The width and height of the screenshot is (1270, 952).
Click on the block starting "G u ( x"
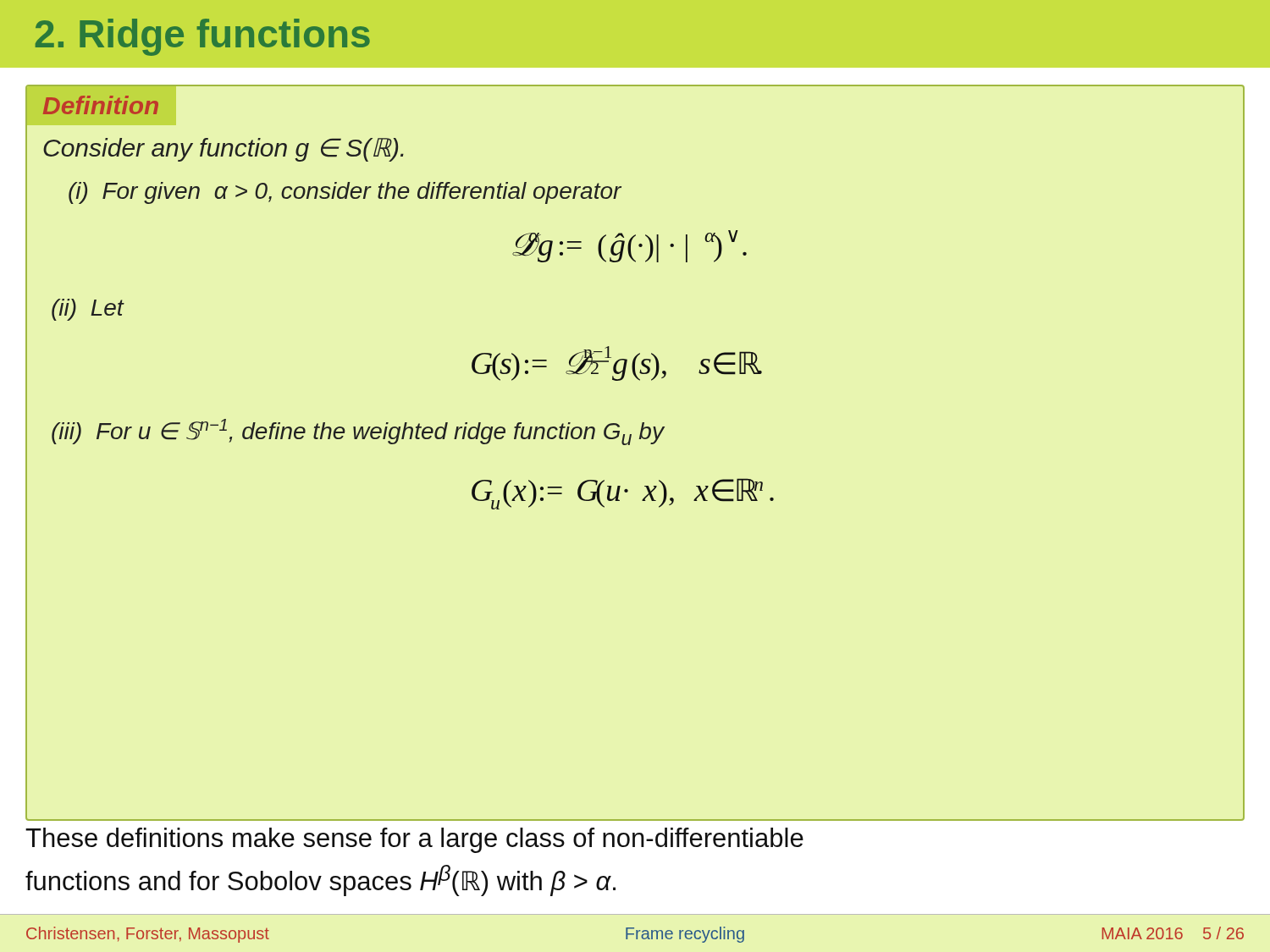point(635,488)
